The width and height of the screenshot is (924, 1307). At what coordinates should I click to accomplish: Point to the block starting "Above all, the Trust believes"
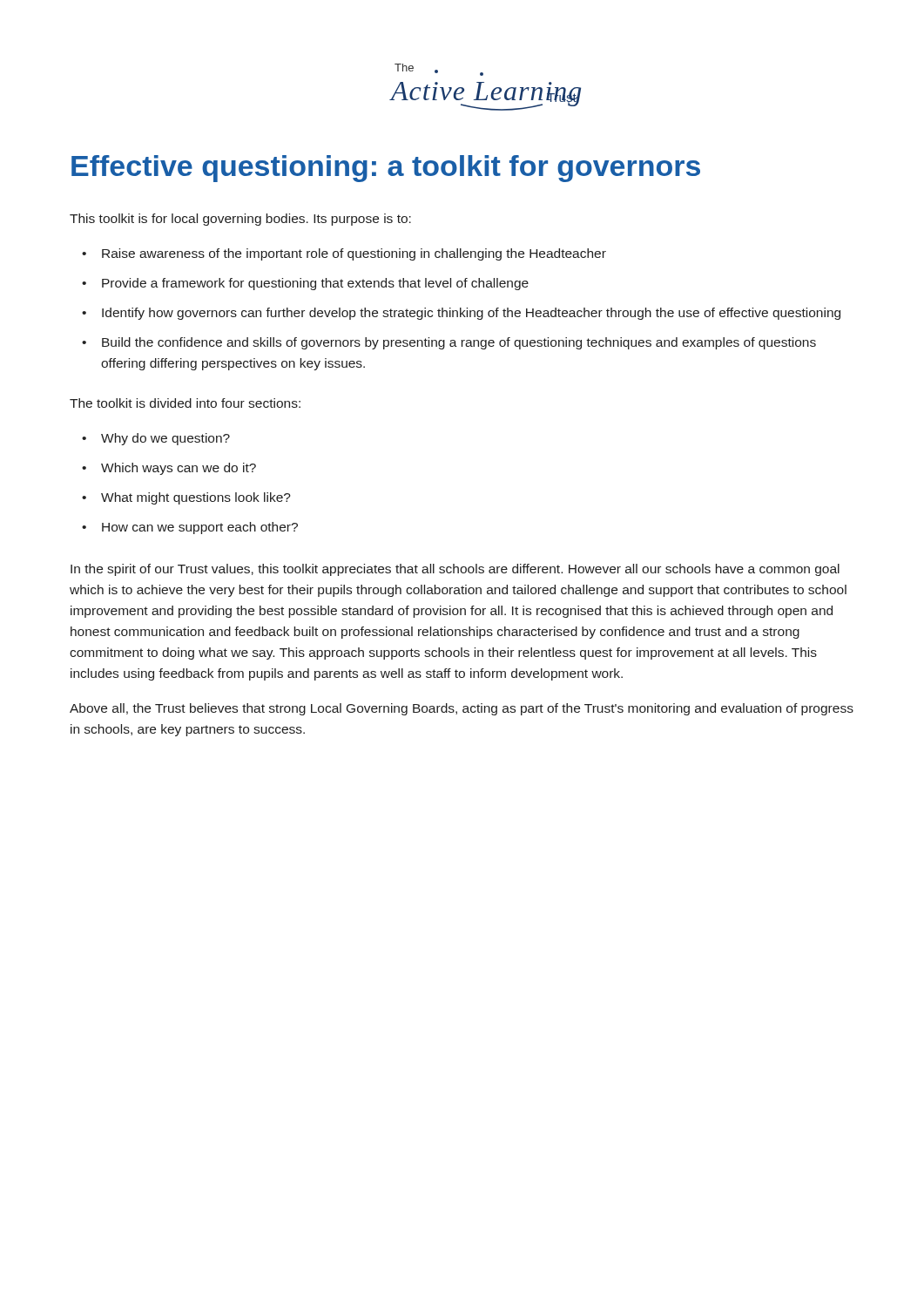[x=462, y=718]
